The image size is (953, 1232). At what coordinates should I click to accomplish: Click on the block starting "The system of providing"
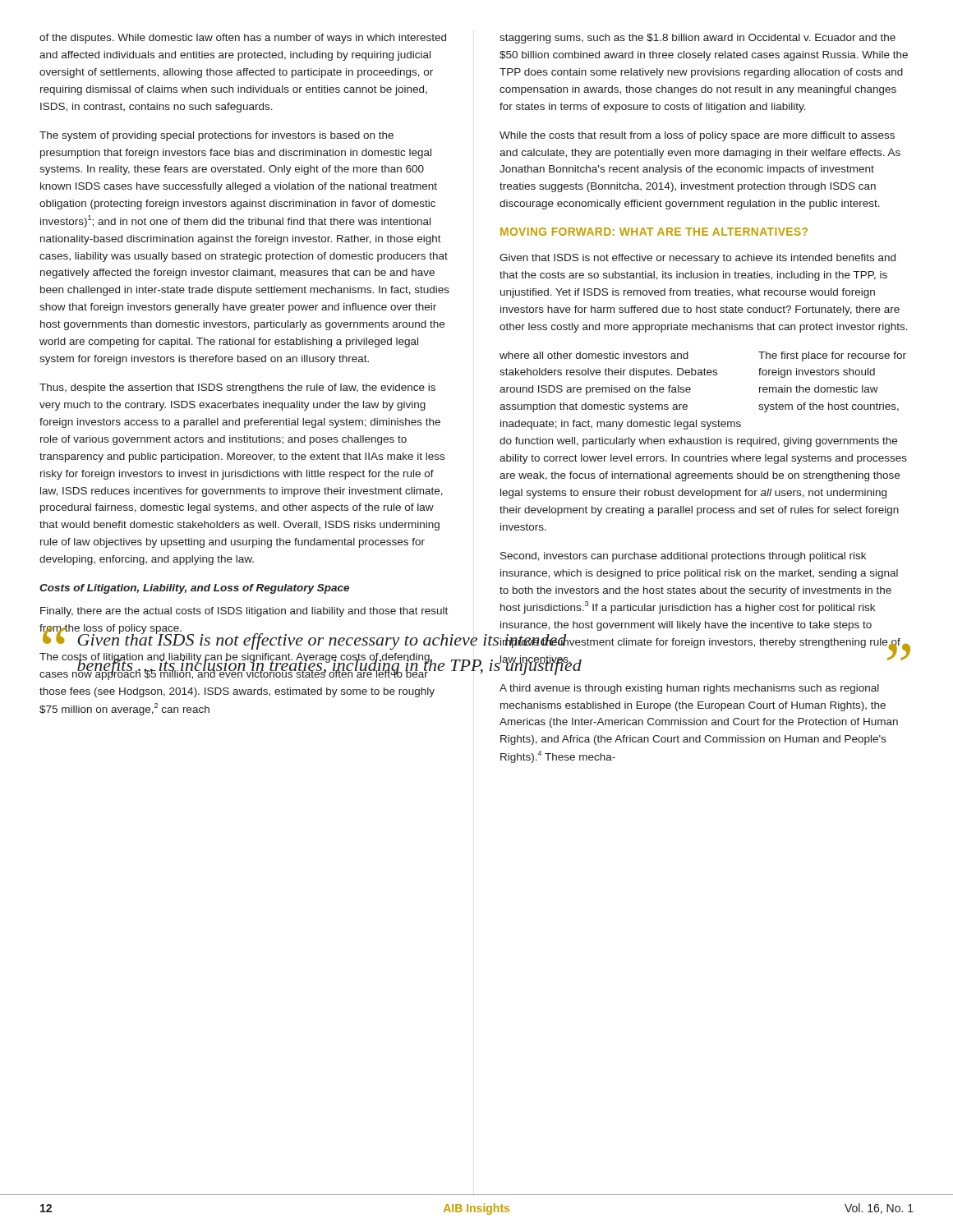[244, 247]
